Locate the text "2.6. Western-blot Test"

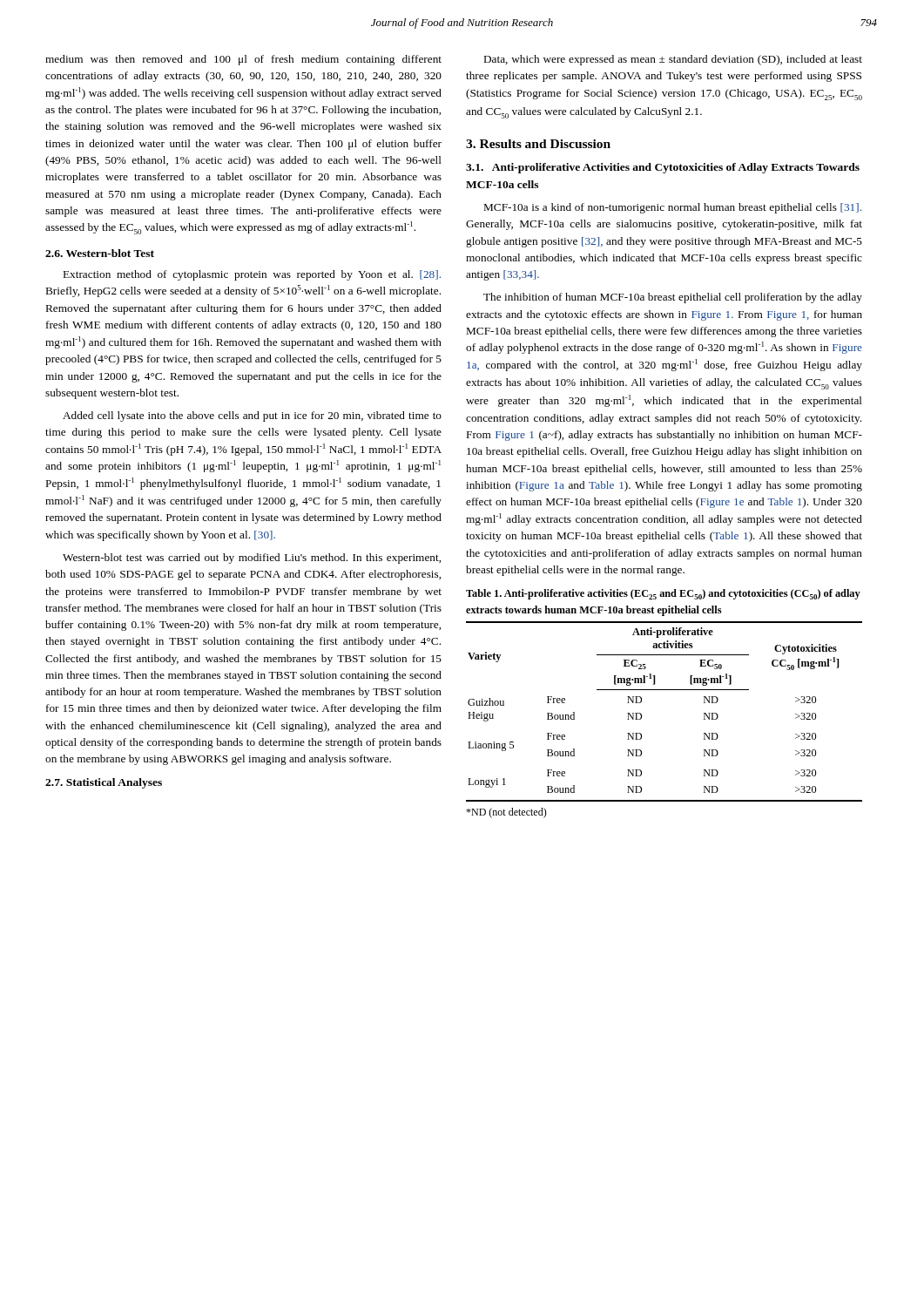[x=100, y=253]
